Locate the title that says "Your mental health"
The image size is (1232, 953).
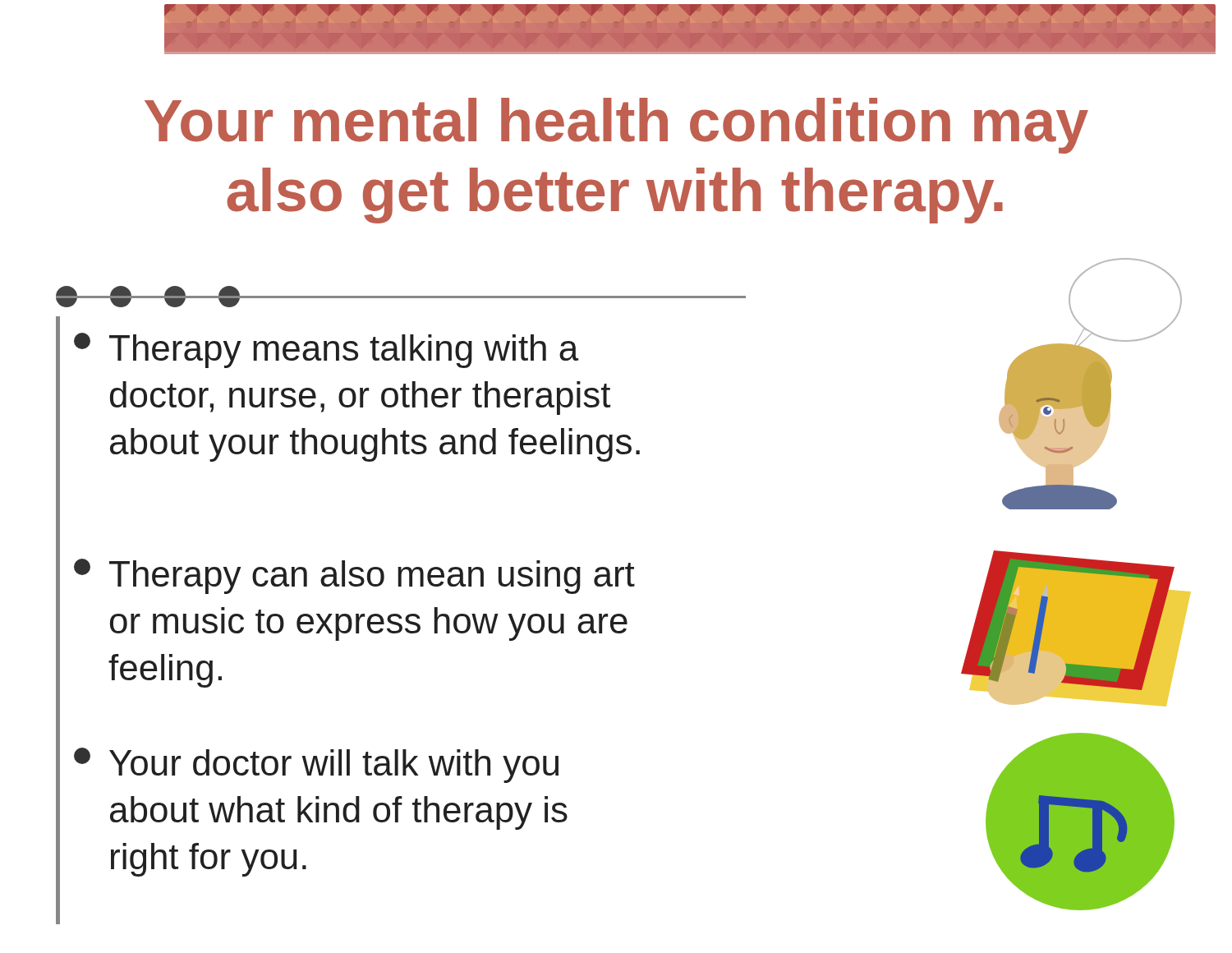616,156
